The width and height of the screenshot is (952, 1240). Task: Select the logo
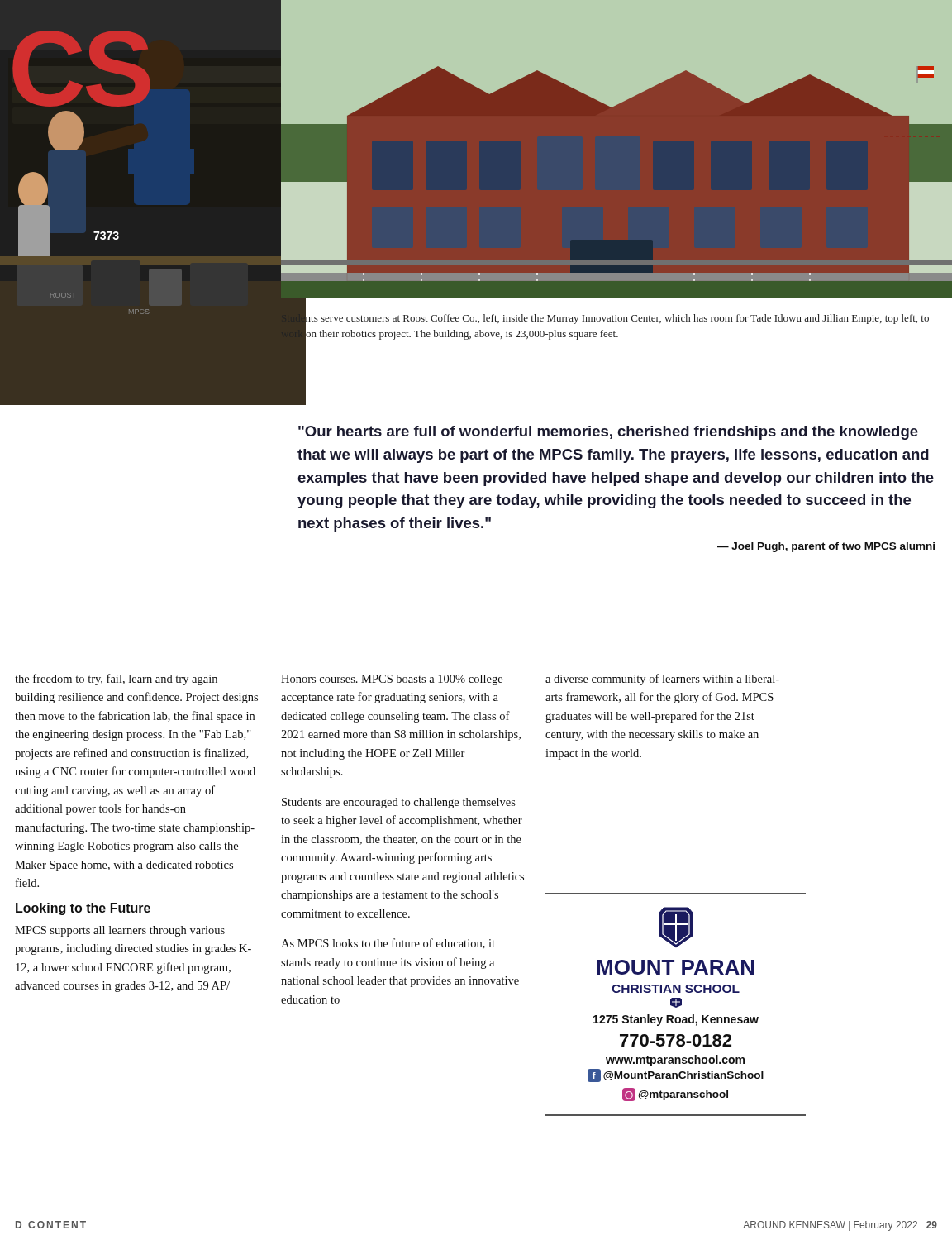[676, 1004]
